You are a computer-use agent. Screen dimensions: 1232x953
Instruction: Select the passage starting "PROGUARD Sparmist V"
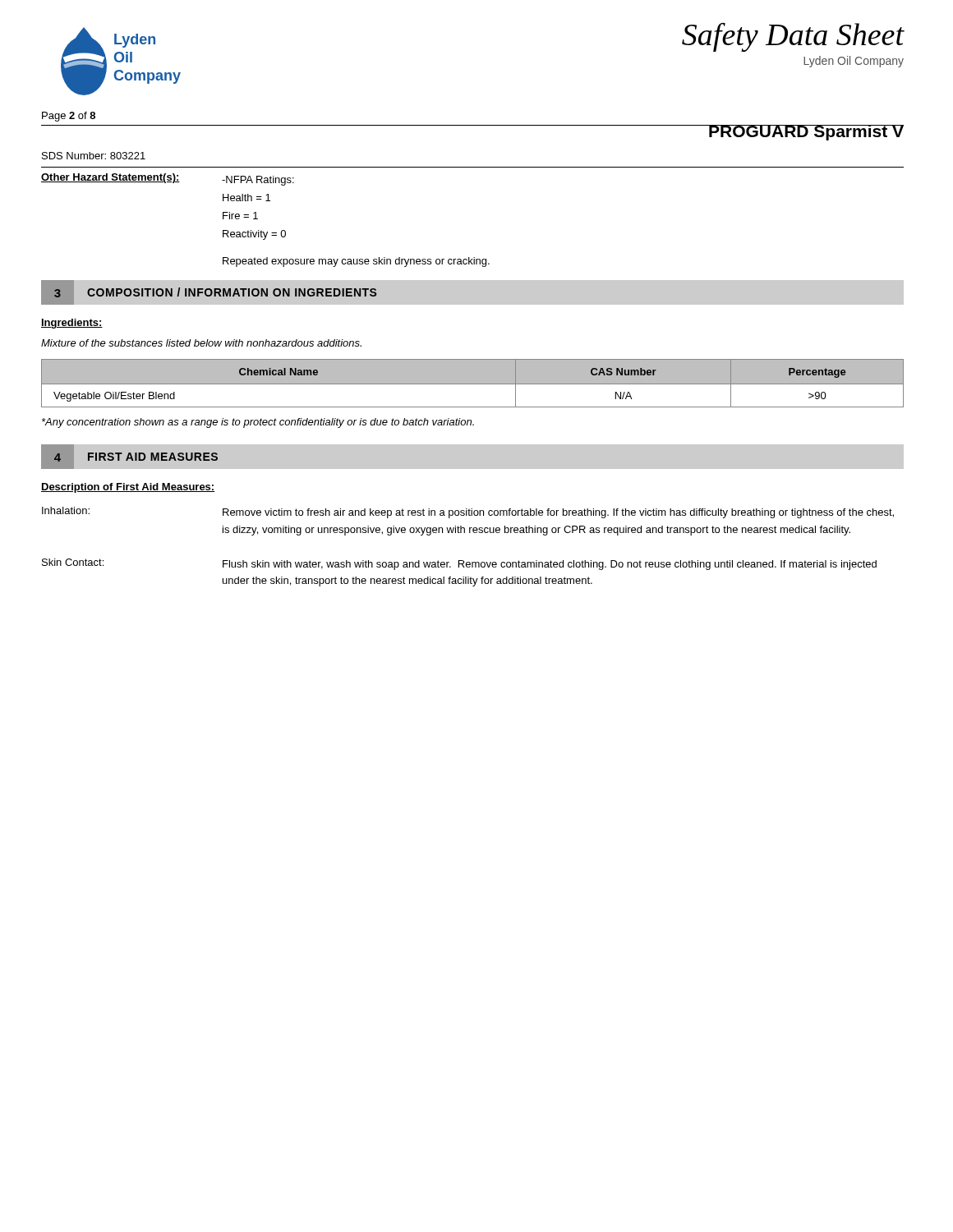click(x=806, y=131)
